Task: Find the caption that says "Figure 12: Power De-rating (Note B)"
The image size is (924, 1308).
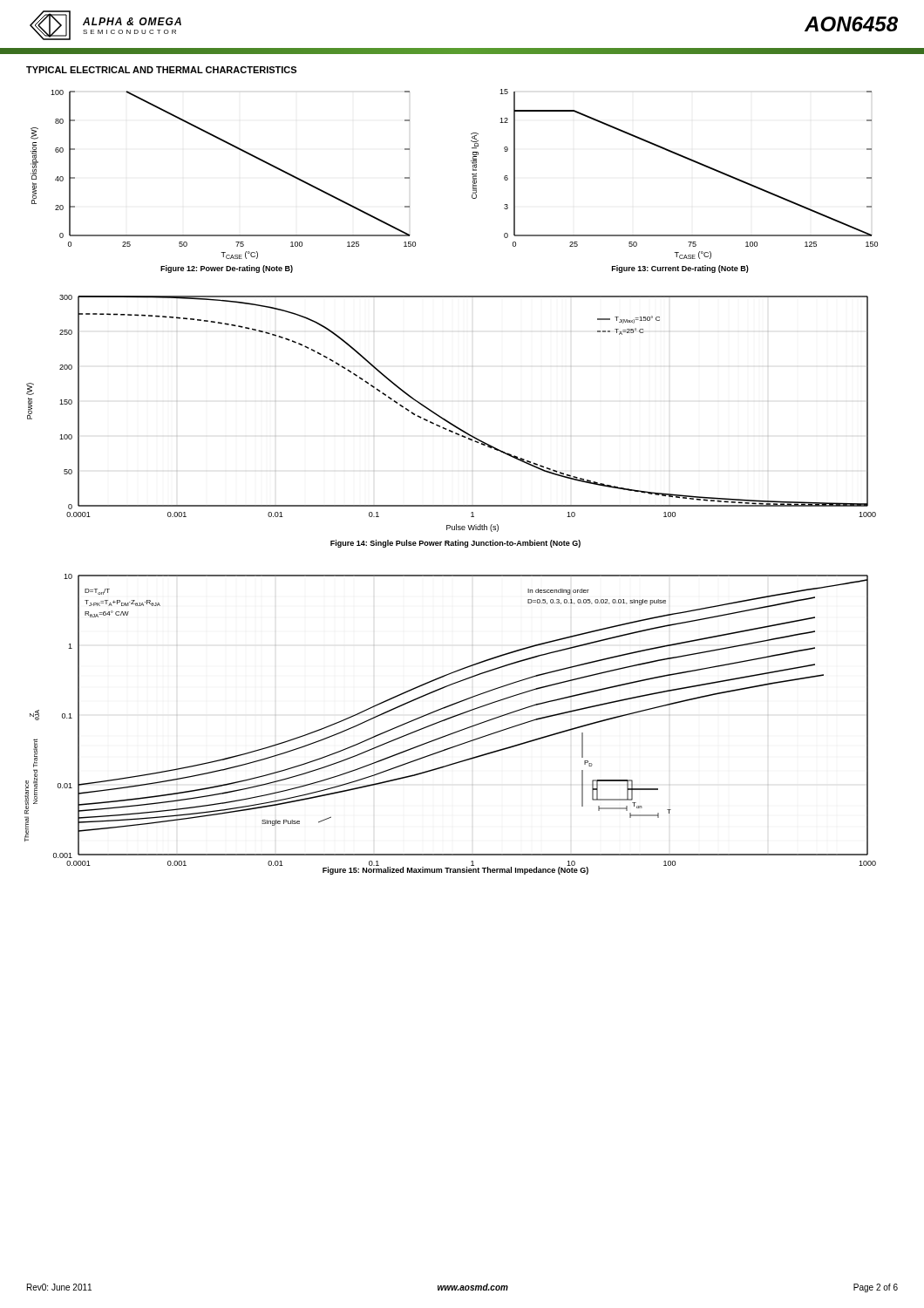Action: [227, 269]
